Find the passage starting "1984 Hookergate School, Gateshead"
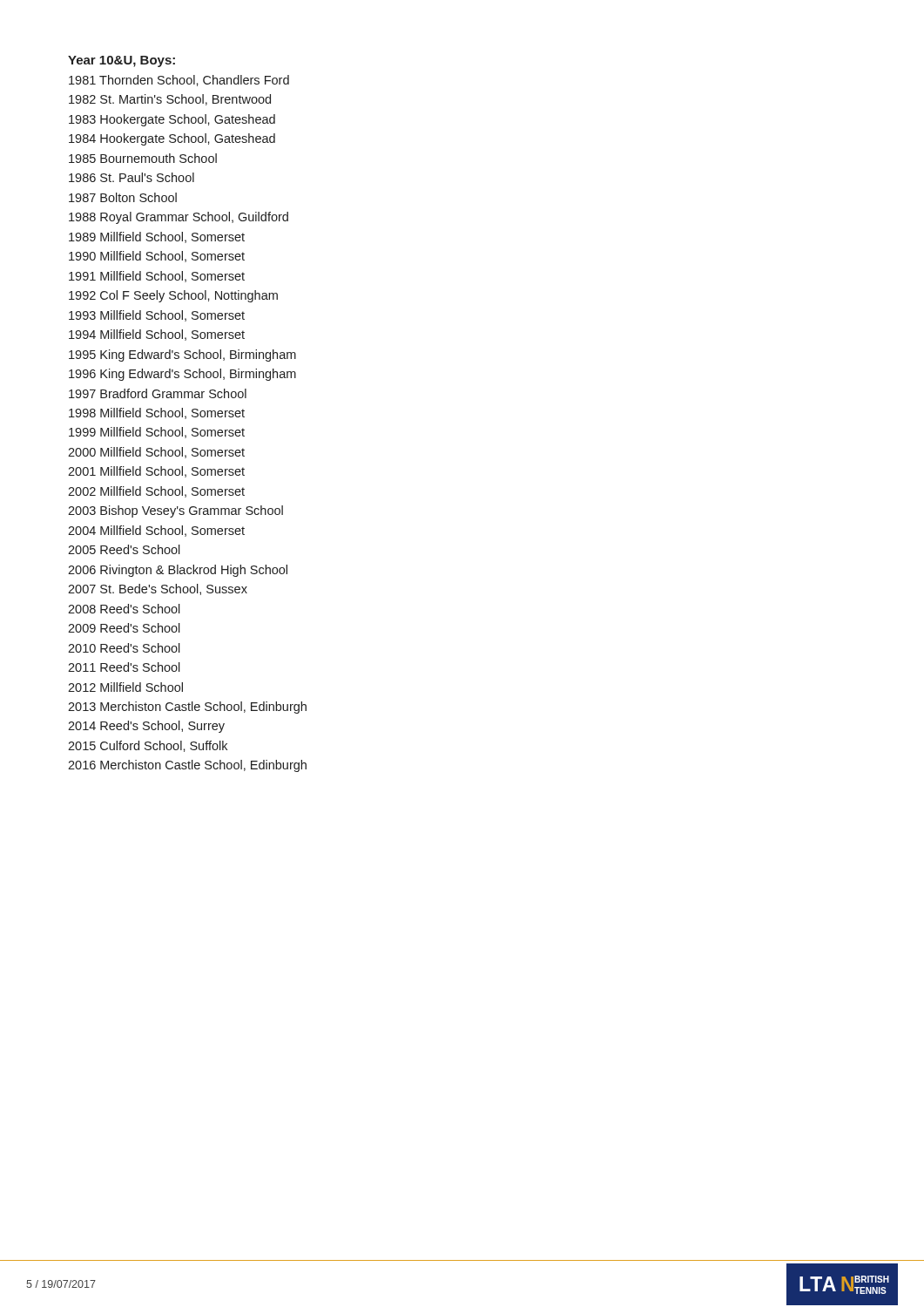 [x=172, y=139]
